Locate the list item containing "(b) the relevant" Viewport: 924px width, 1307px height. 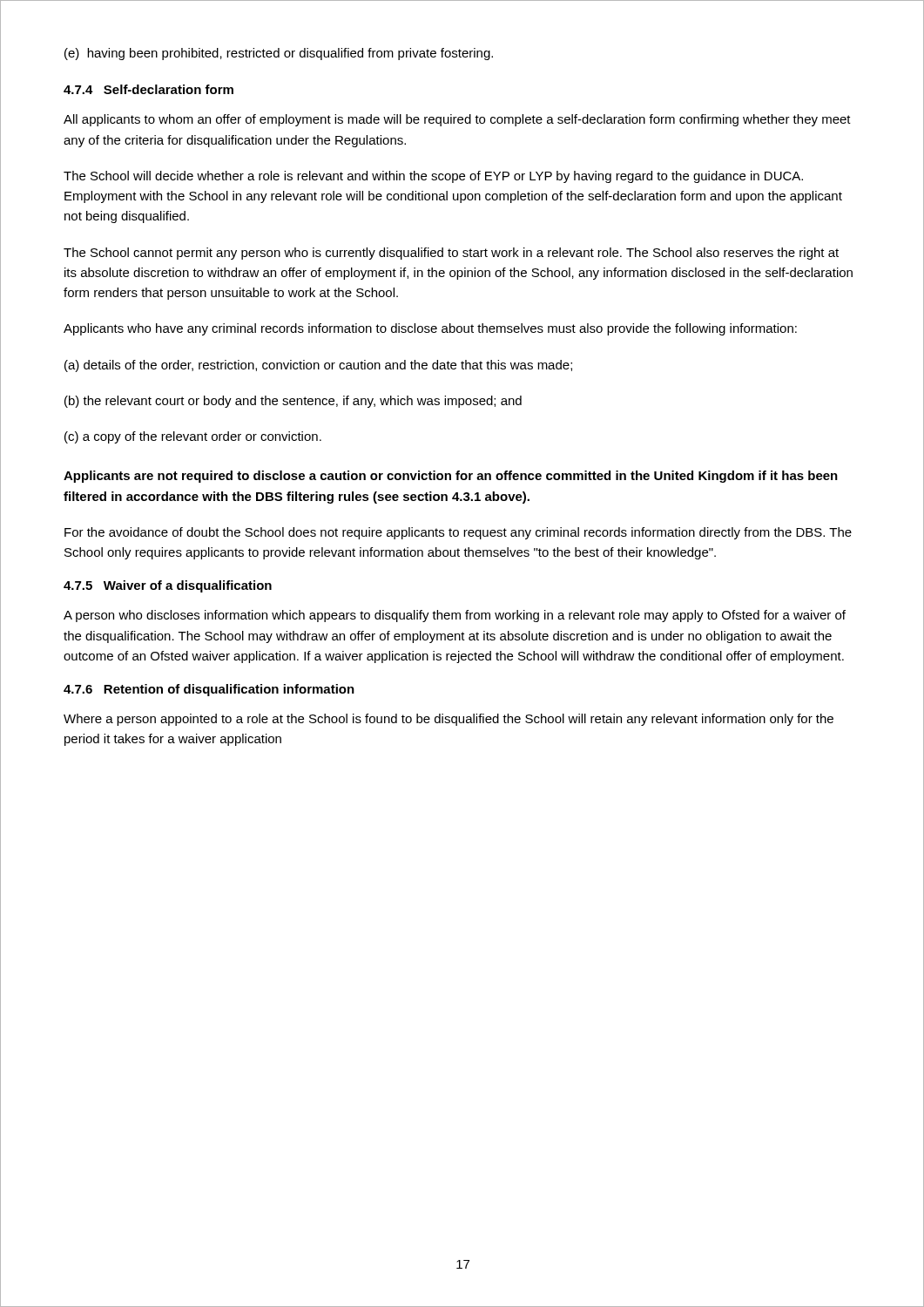[293, 400]
